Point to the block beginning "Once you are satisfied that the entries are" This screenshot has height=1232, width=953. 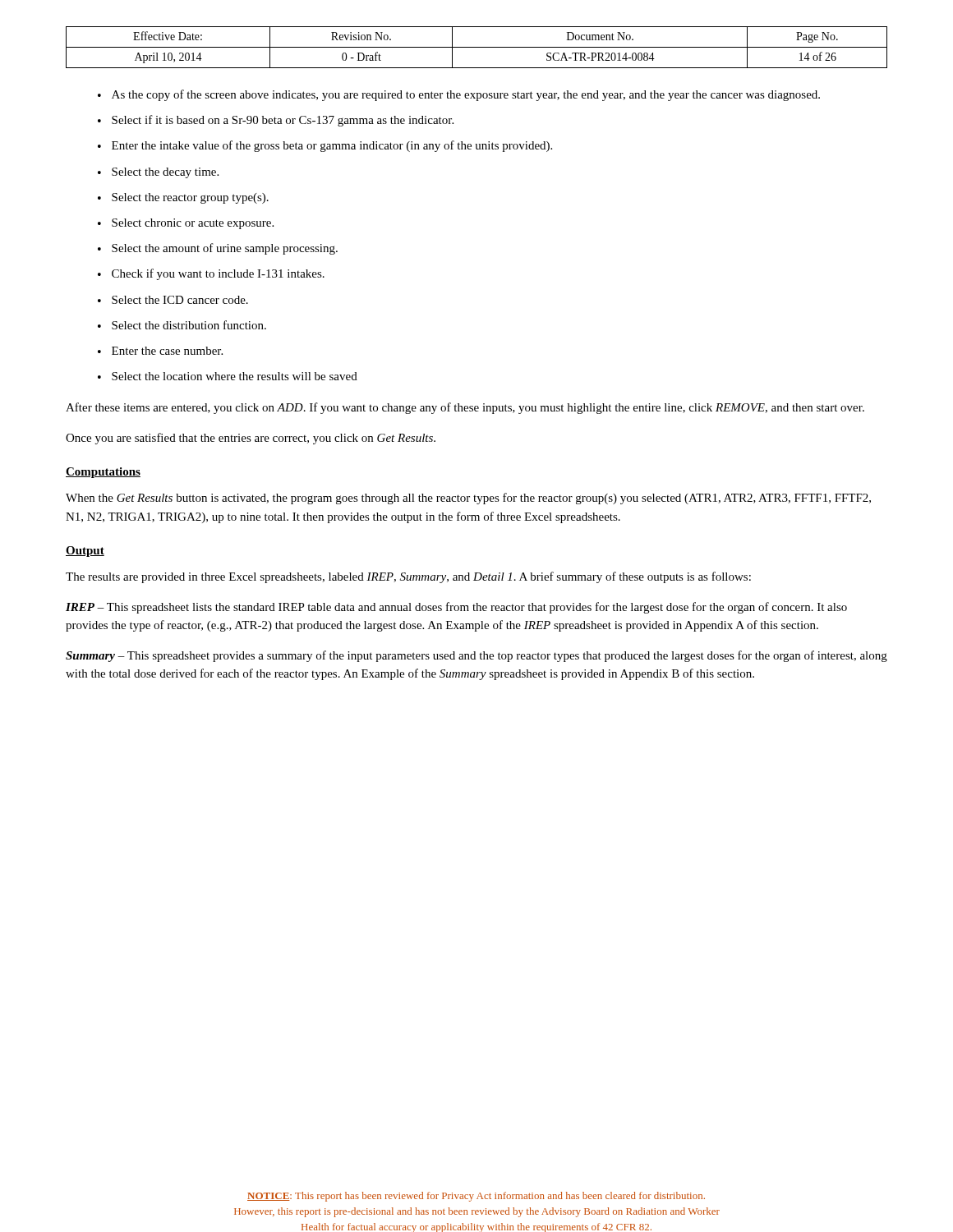[x=251, y=438]
